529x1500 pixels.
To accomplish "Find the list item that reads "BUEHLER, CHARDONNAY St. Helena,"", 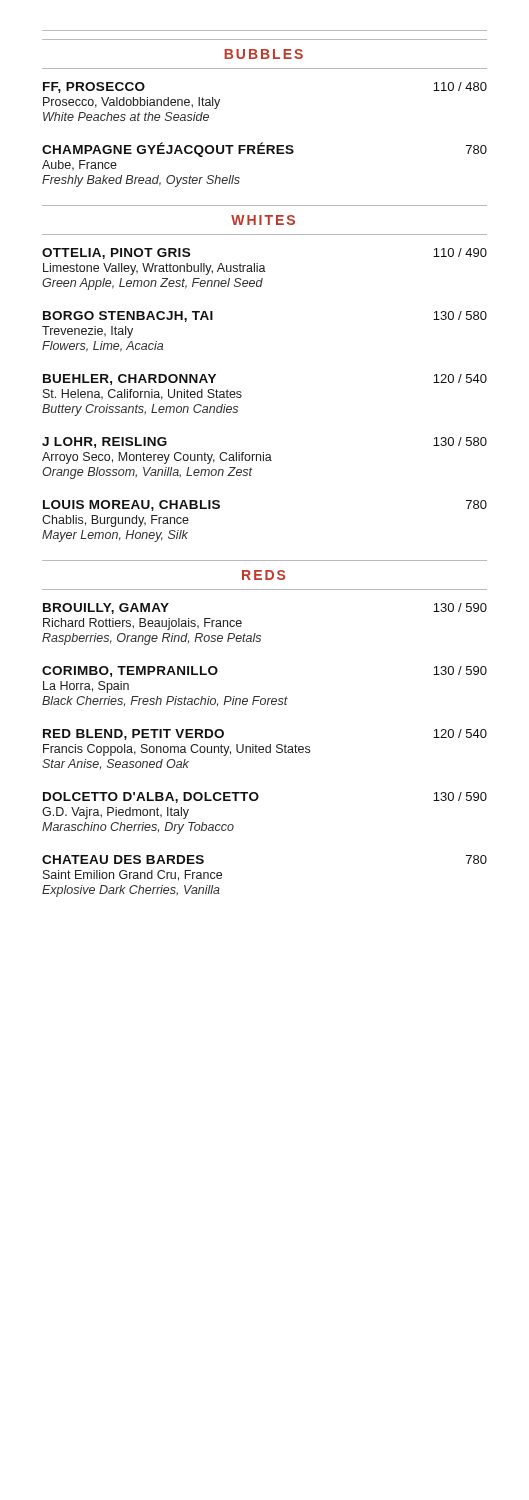I will coord(132,378).
